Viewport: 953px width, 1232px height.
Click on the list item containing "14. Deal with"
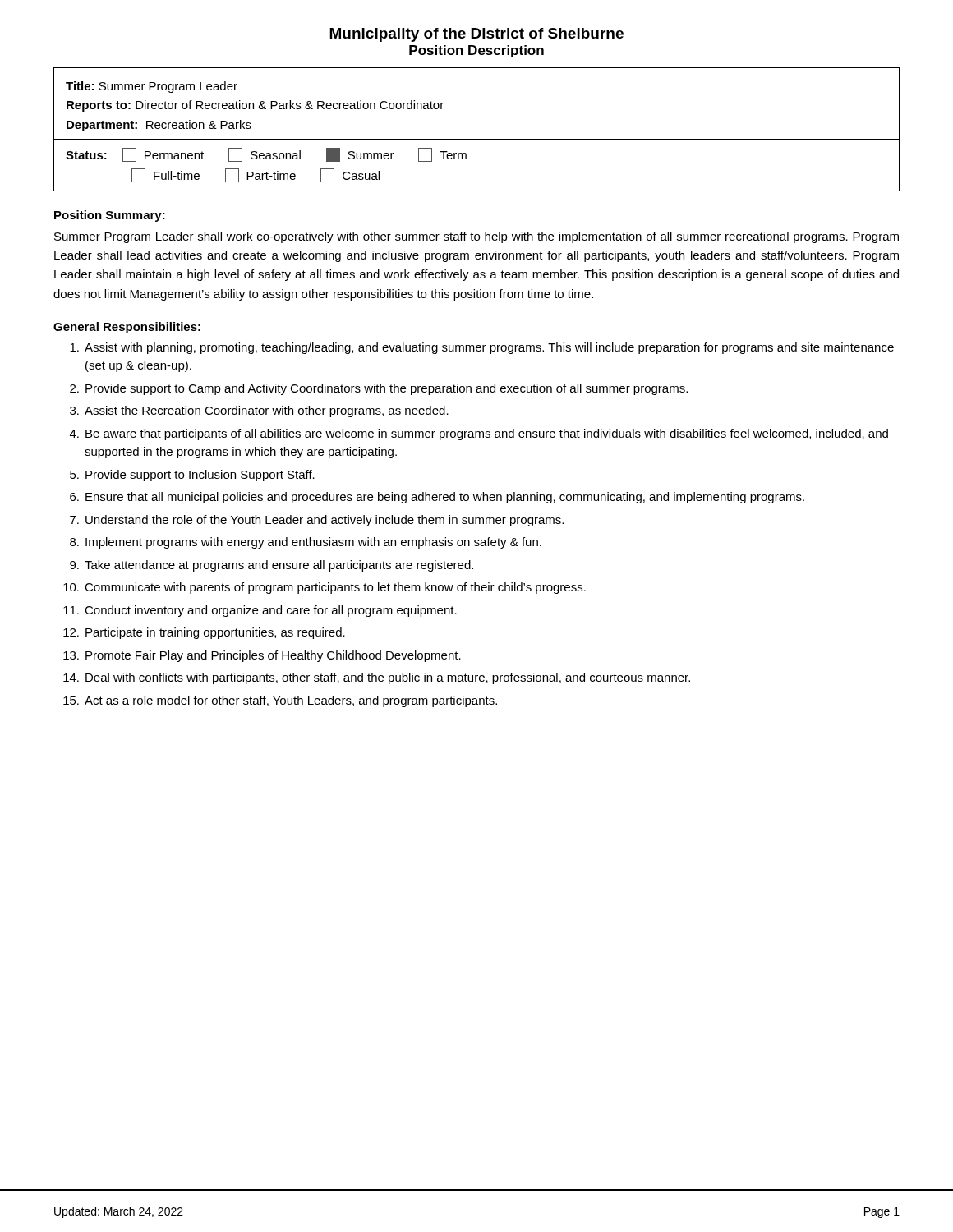point(476,678)
